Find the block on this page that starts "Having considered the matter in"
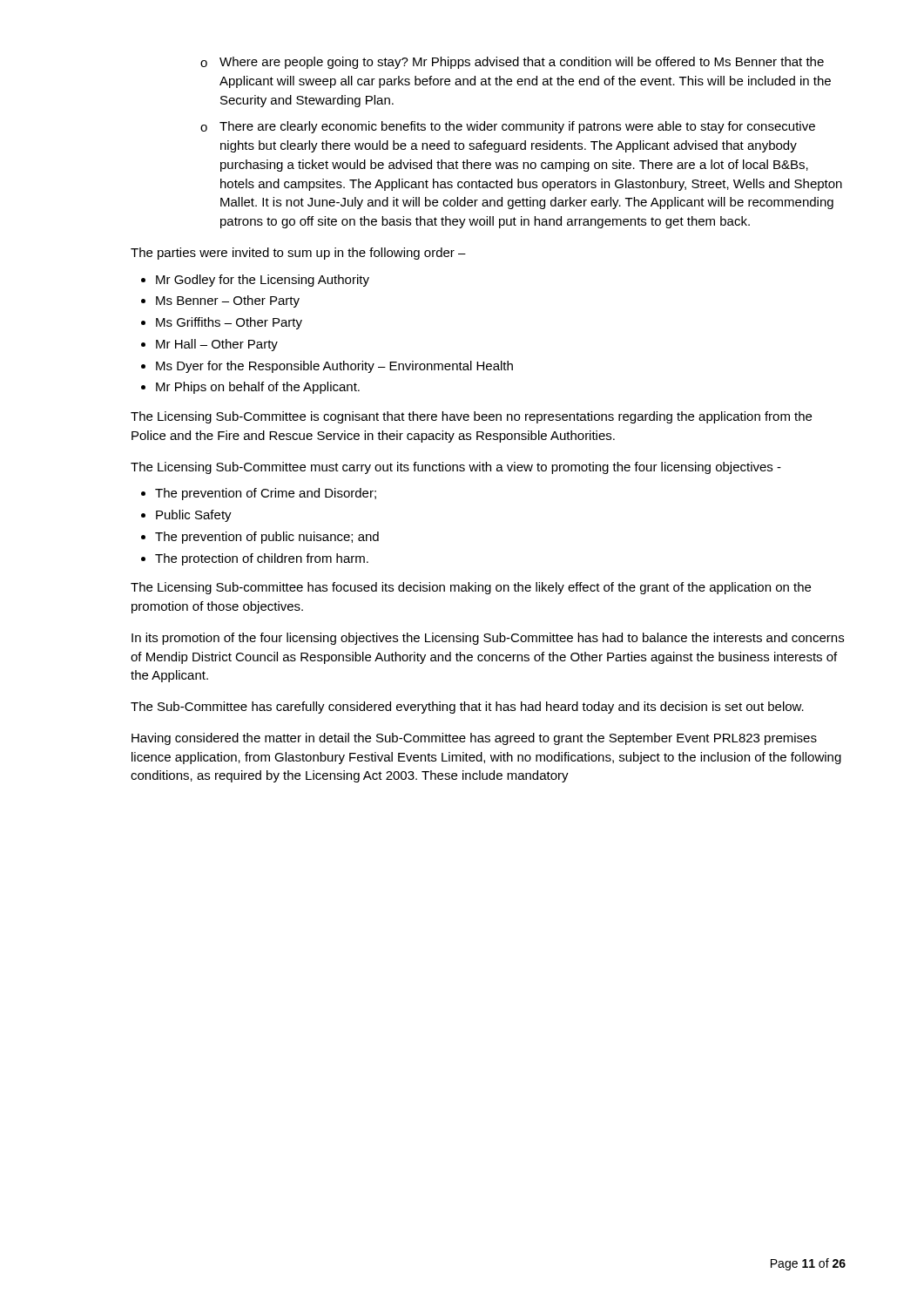Screen dimensions: 1307x924 (486, 756)
